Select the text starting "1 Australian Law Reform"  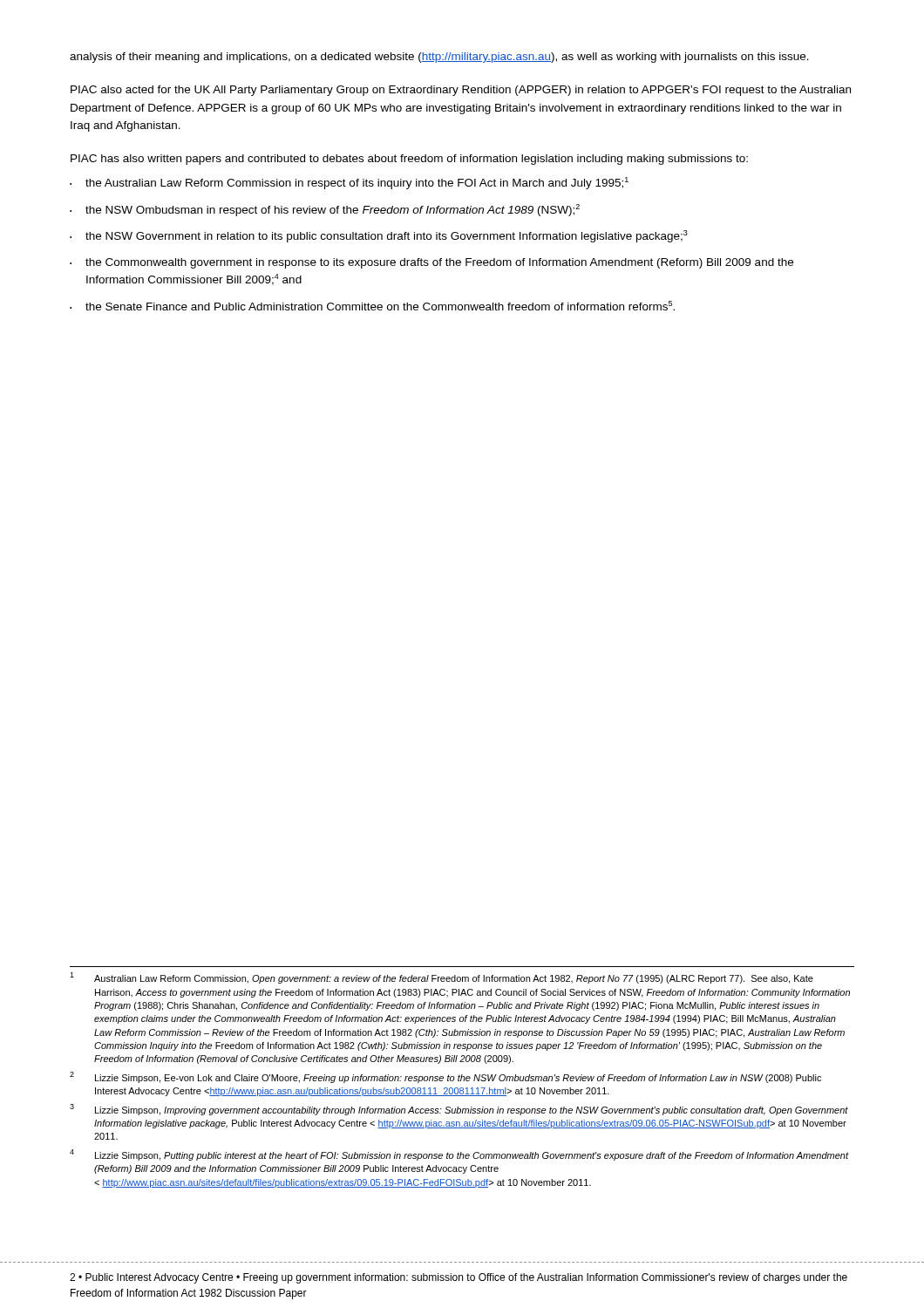point(462,1019)
